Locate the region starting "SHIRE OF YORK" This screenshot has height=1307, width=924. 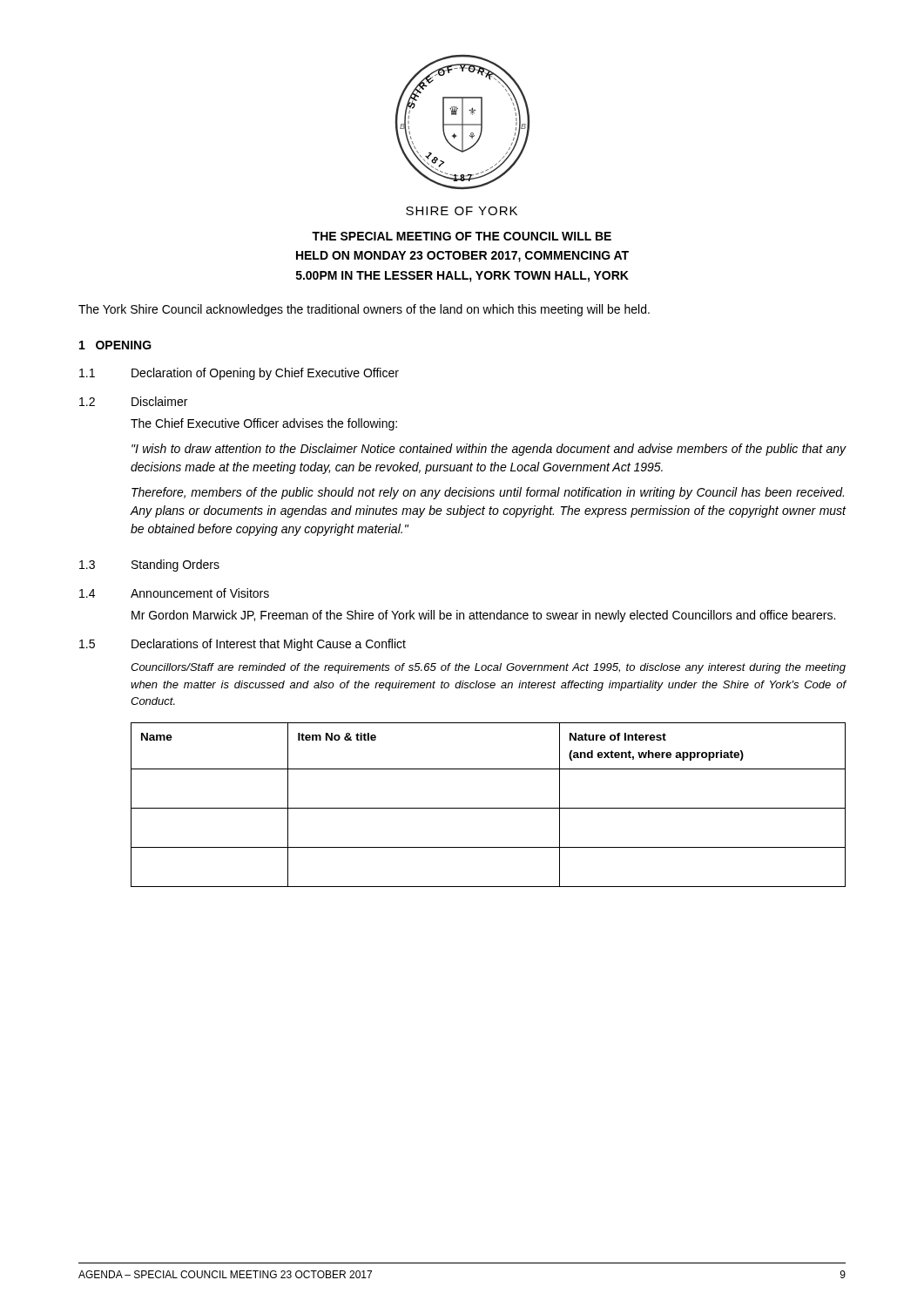[x=462, y=210]
